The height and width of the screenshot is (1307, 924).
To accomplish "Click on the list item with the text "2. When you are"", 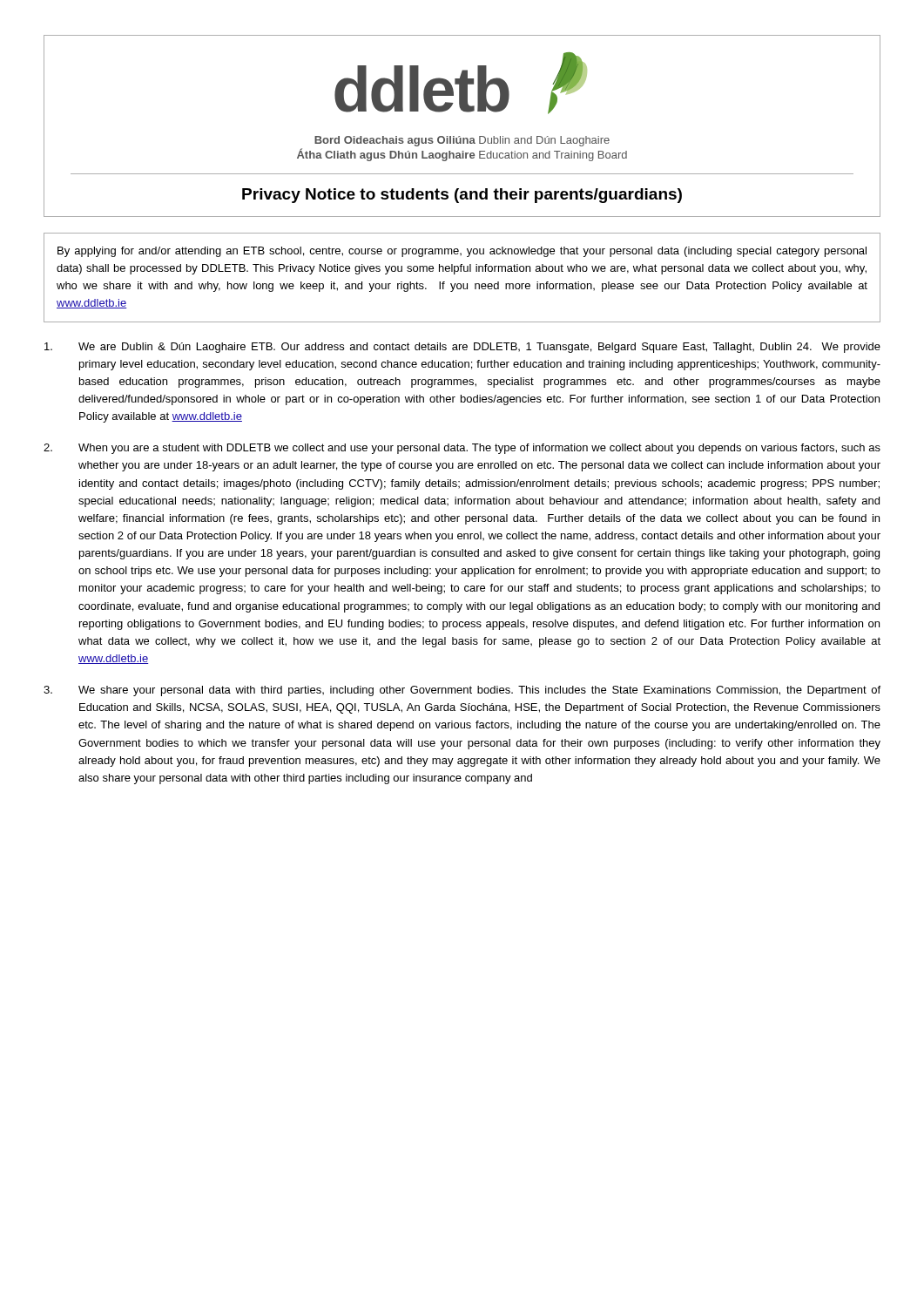I will point(462,553).
